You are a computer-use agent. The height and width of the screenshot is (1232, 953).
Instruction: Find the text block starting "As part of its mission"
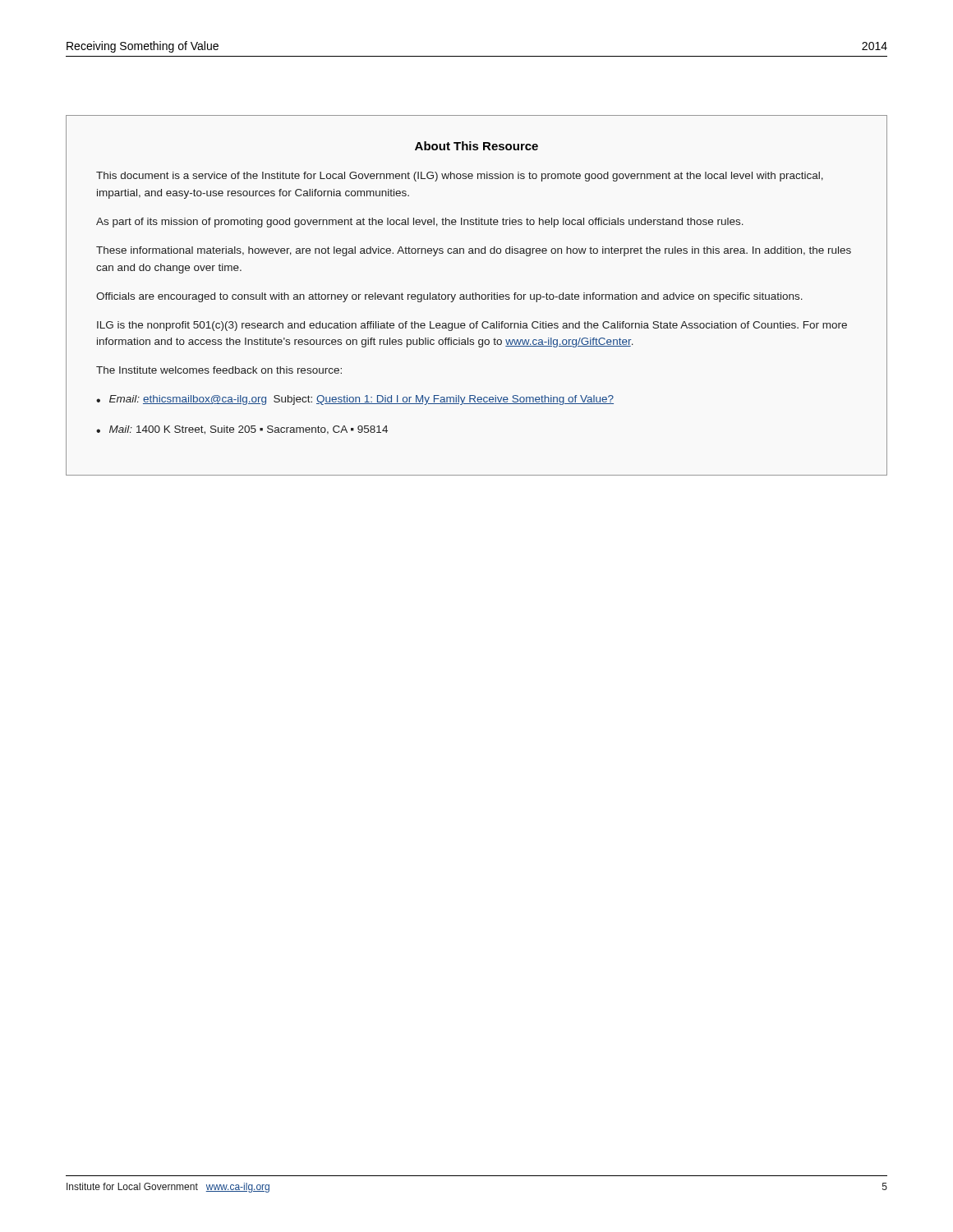tap(420, 221)
